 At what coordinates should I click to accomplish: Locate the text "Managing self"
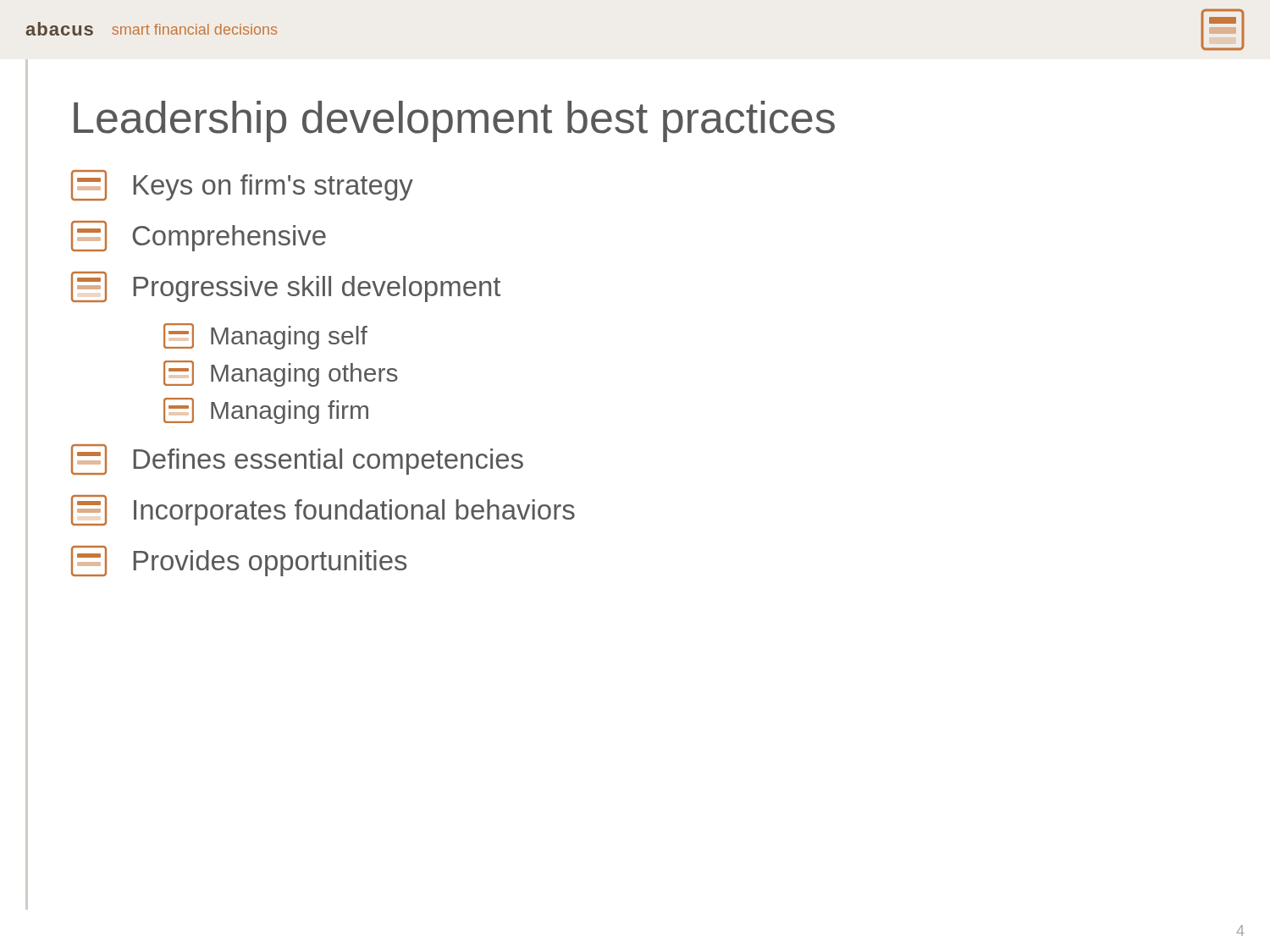265,335
